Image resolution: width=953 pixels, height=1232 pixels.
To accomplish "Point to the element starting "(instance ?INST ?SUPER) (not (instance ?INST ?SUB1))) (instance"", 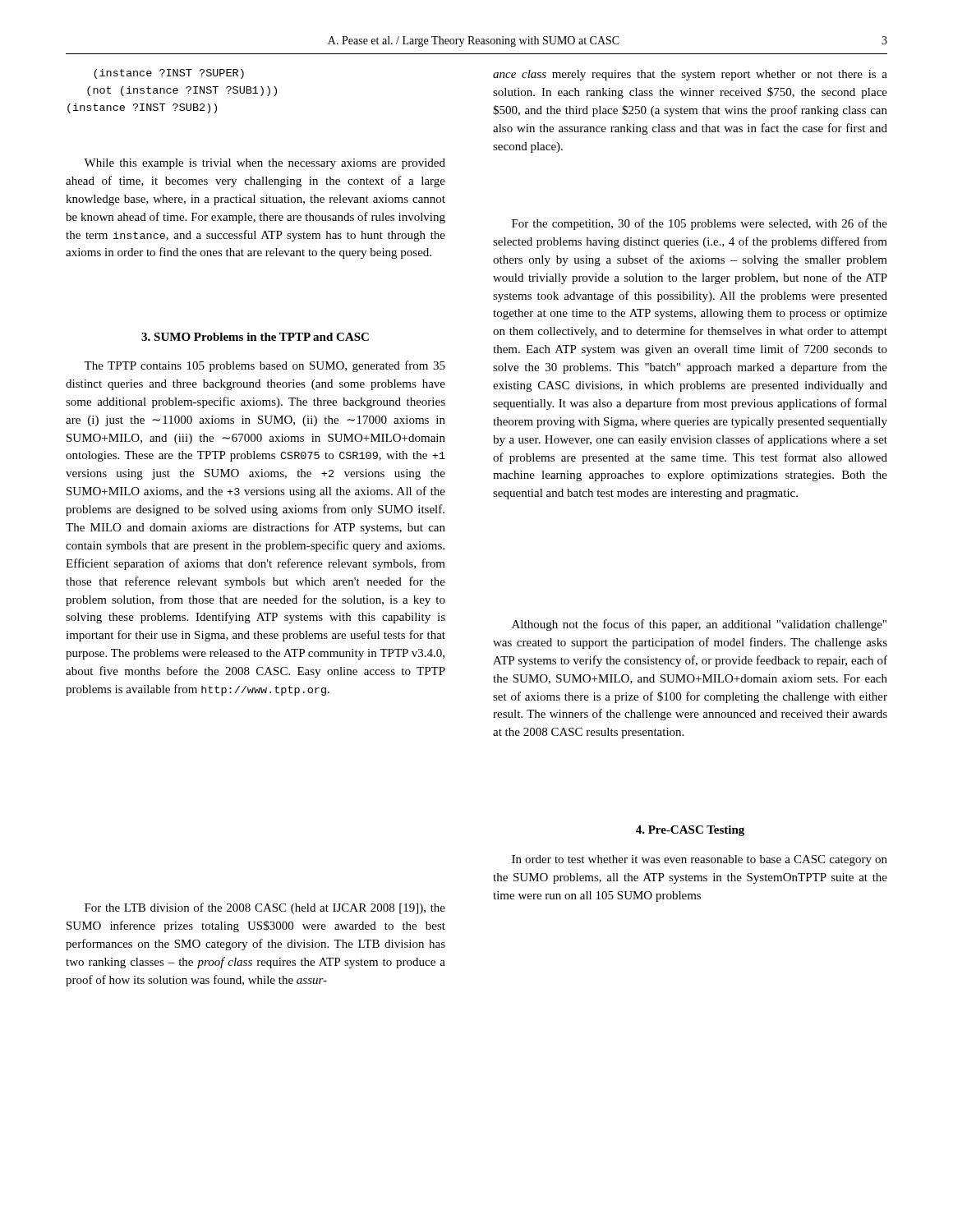I will pyautogui.click(x=255, y=91).
